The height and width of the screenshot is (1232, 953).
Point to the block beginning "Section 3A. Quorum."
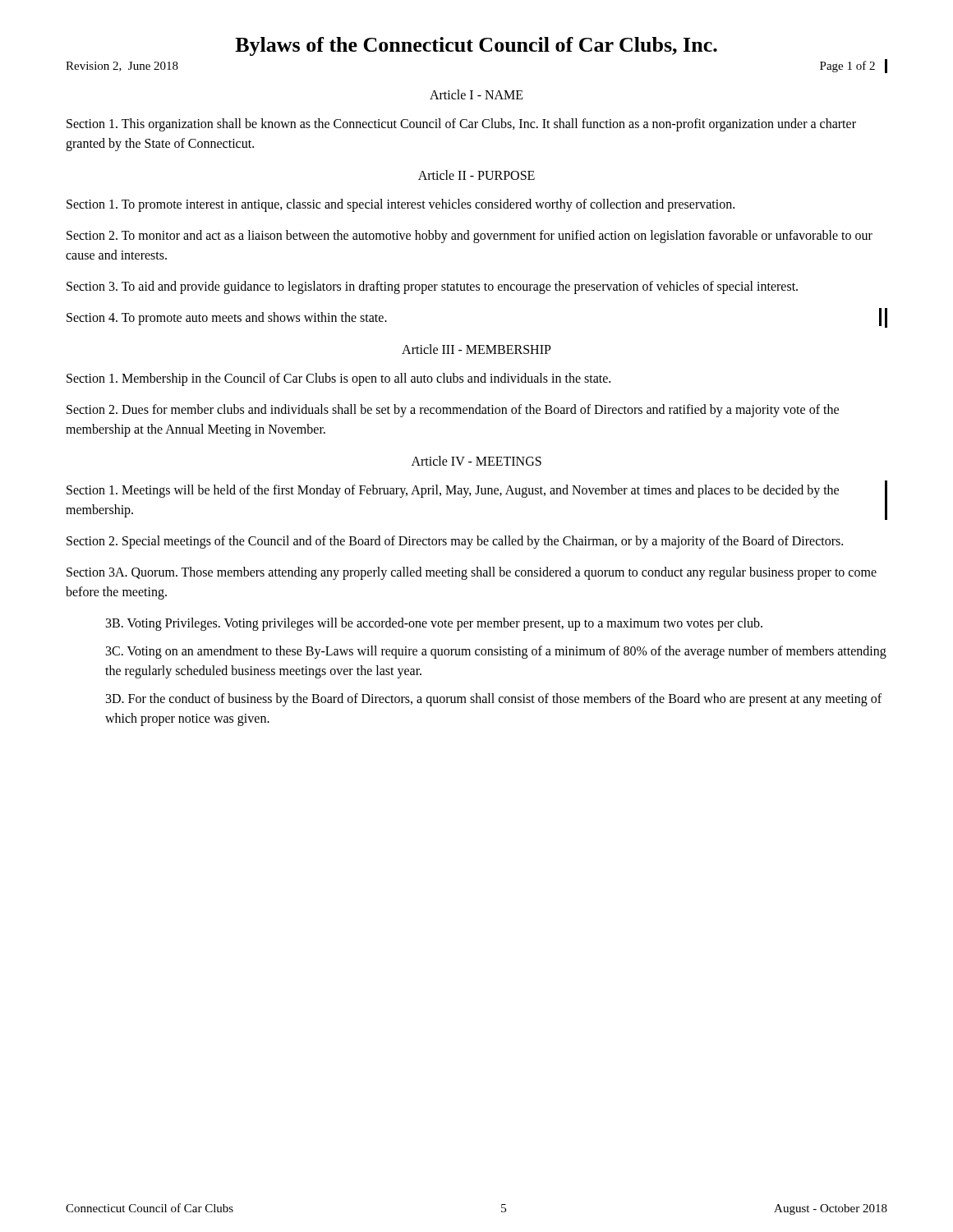click(471, 582)
